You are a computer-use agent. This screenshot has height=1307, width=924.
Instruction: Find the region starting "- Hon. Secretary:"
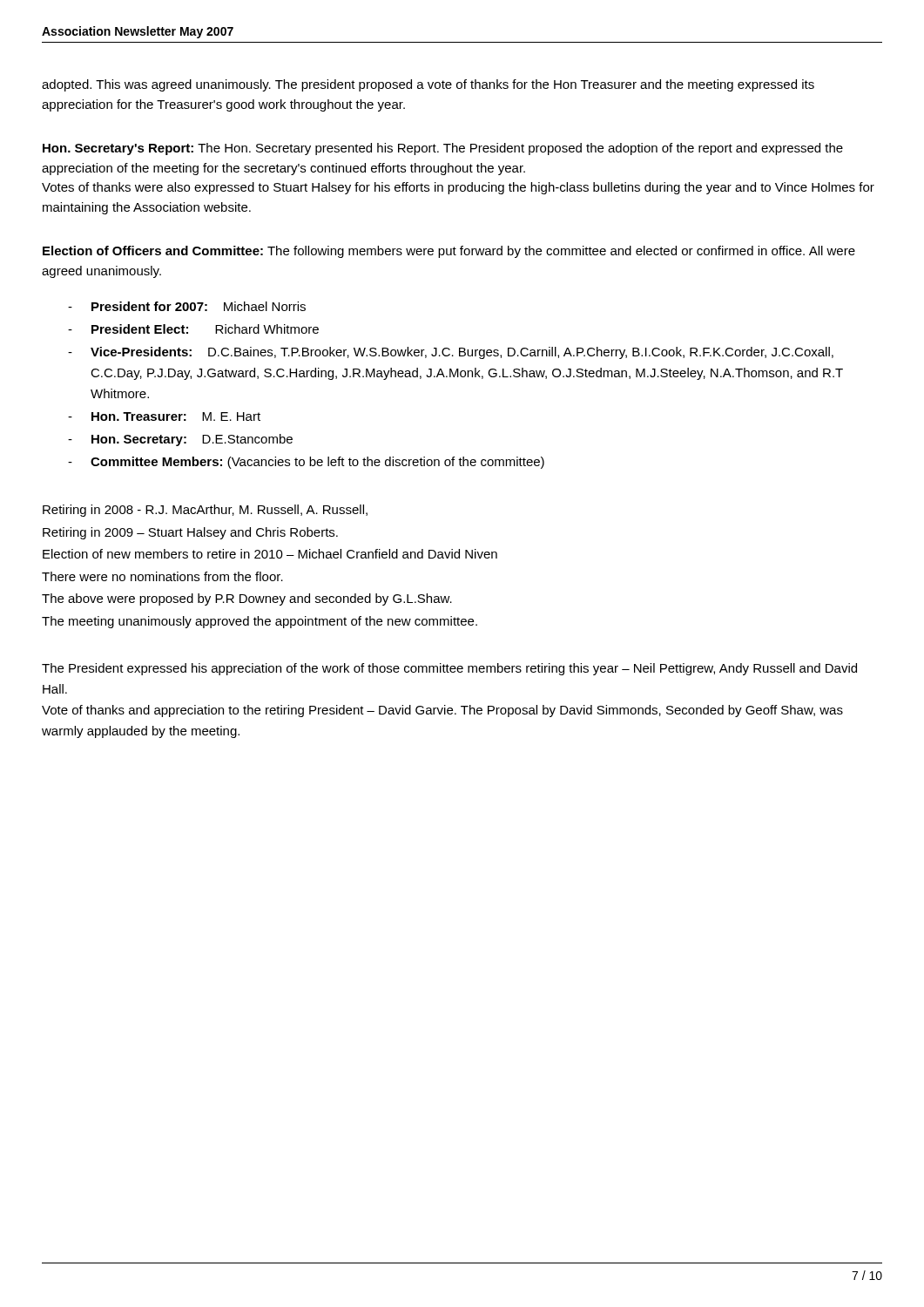181,439
